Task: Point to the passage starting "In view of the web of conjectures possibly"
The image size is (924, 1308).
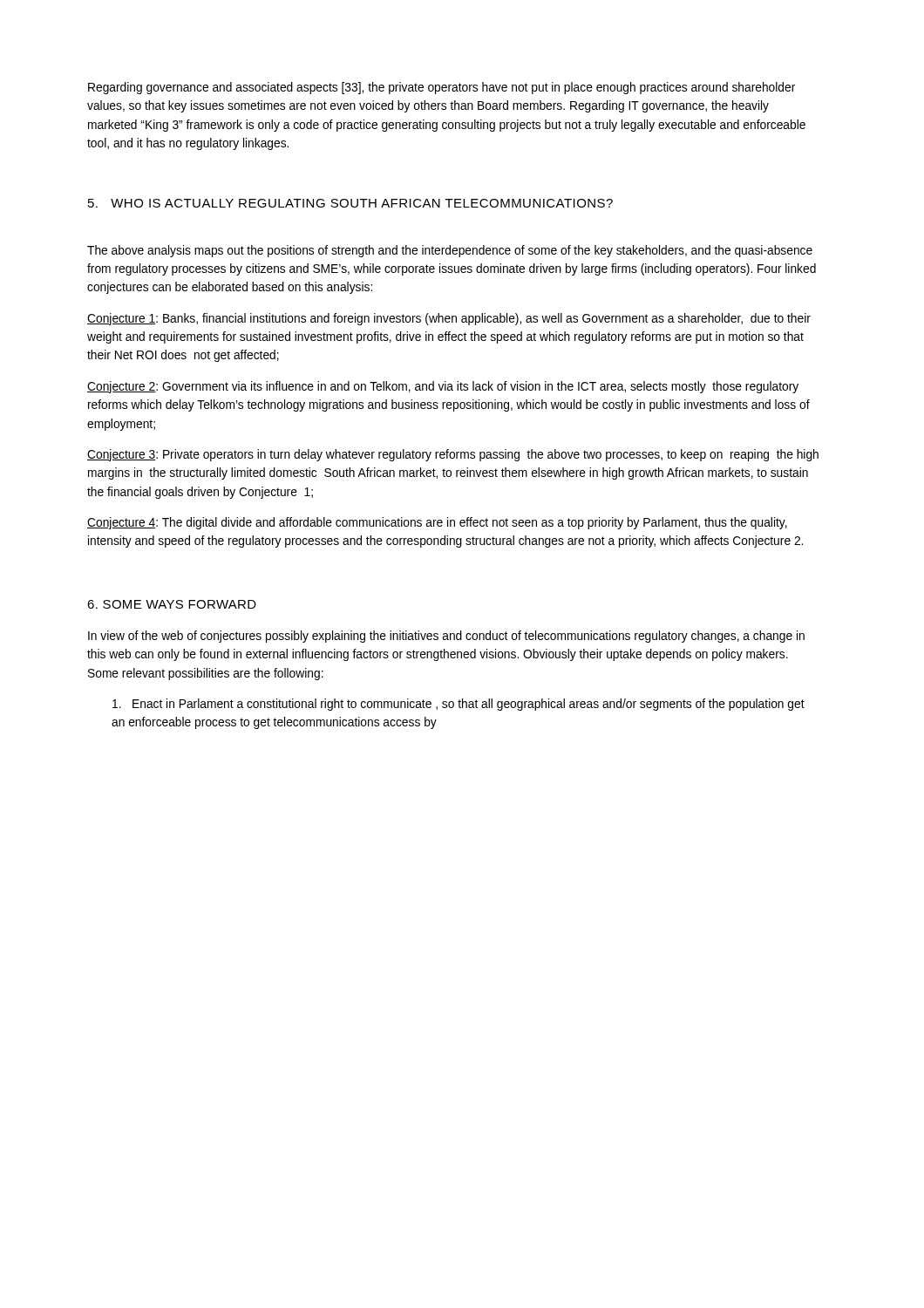Action: tap(446, 655)
